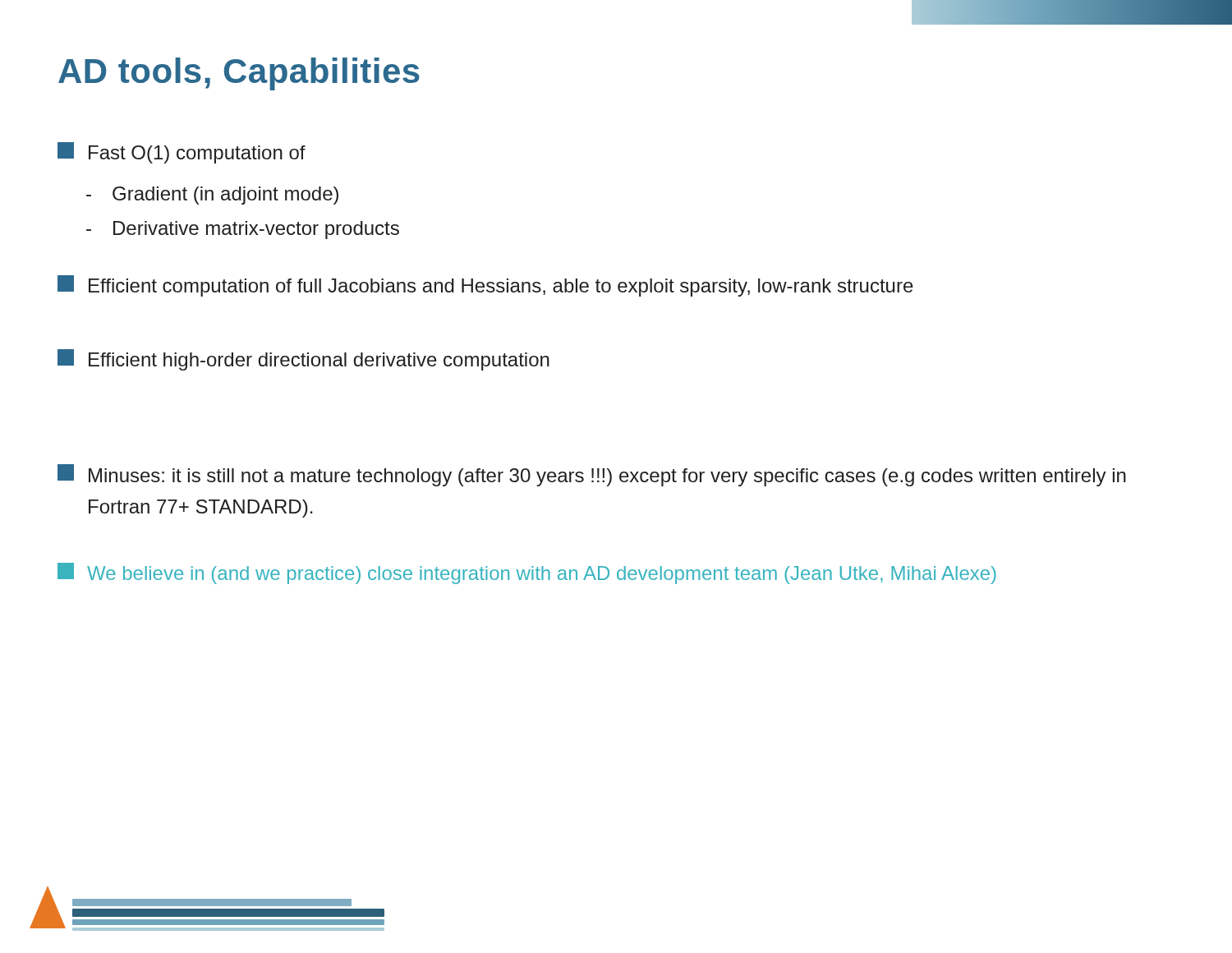Click where it says "- Derivative matrix-vector products"
This screenshot has width=1232, height=953.
tap(241, 228)
